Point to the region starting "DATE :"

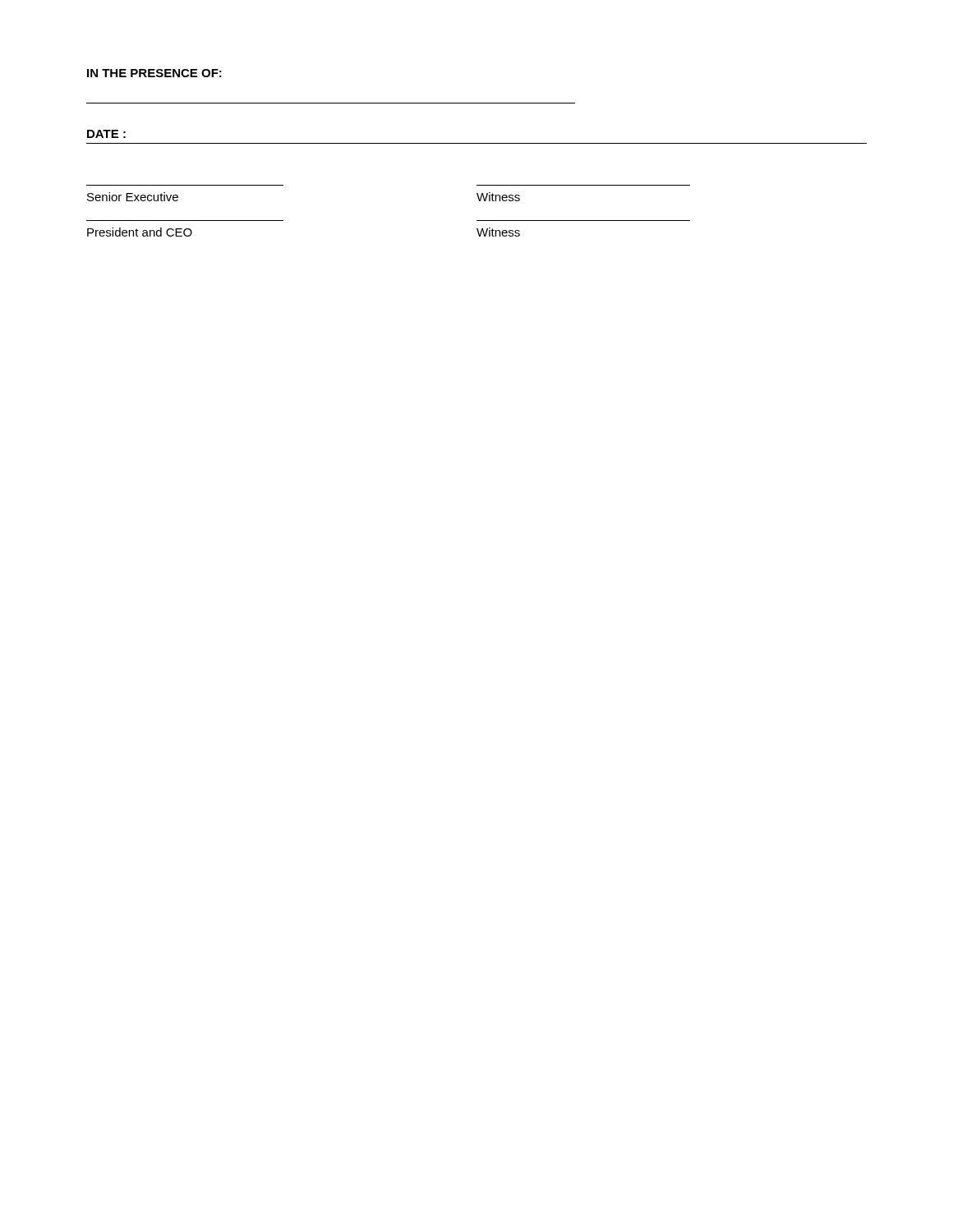click(106, 133)
